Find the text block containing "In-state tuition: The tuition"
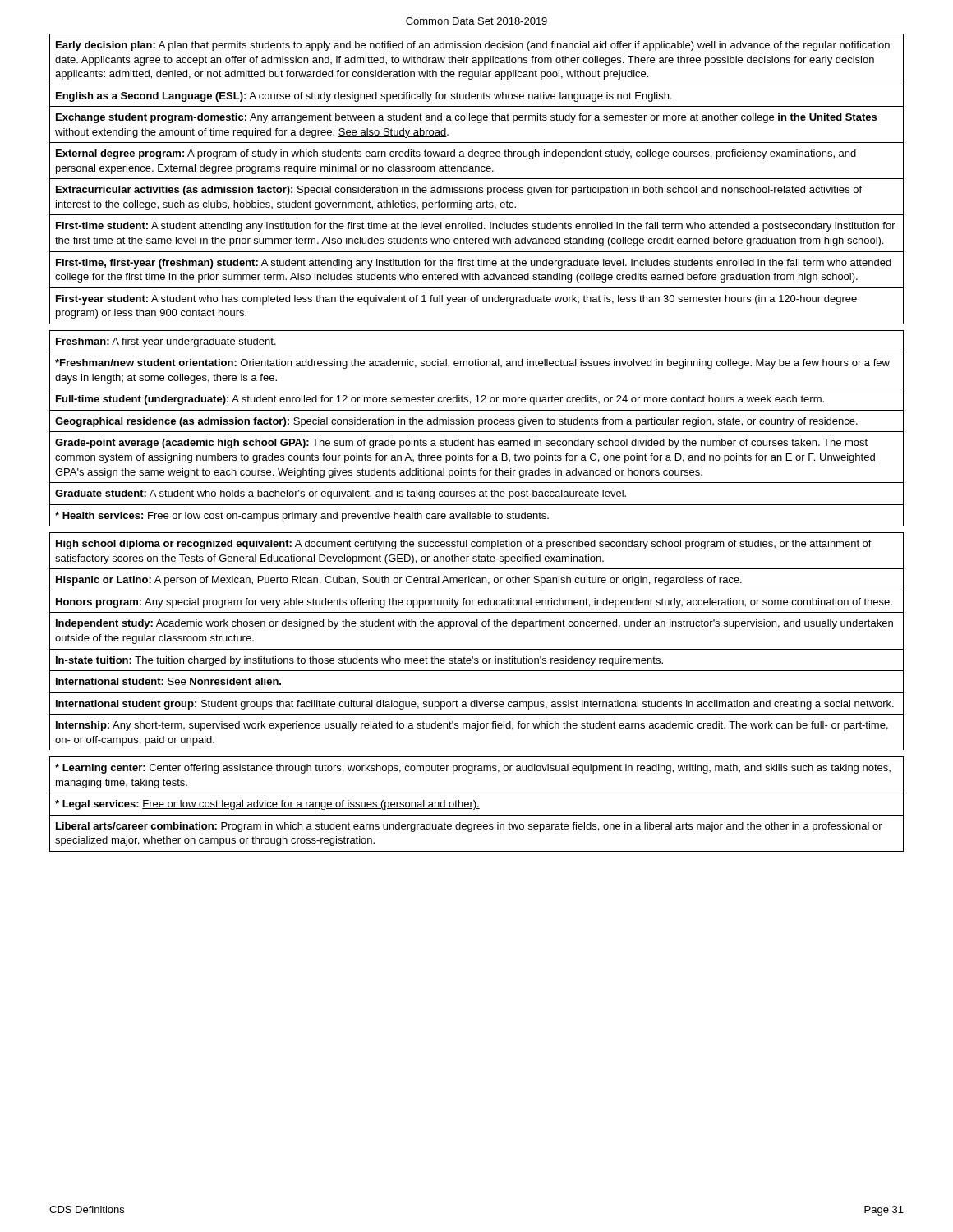953x1232 pixels. coord(476,660)
